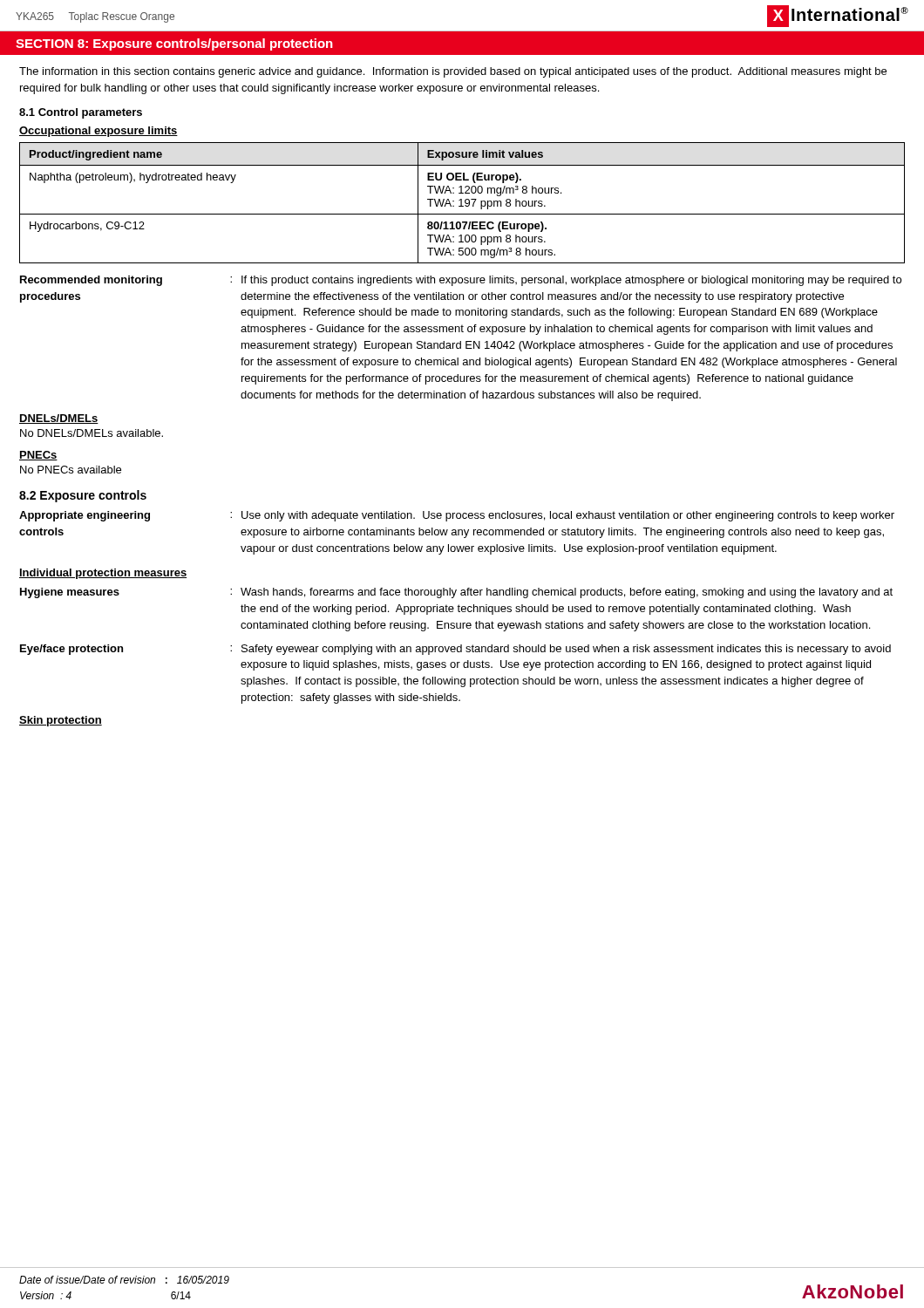924x1308 pixels.
Task: Point to "8.1 Control parameters"
Action: tap(81, 112)
